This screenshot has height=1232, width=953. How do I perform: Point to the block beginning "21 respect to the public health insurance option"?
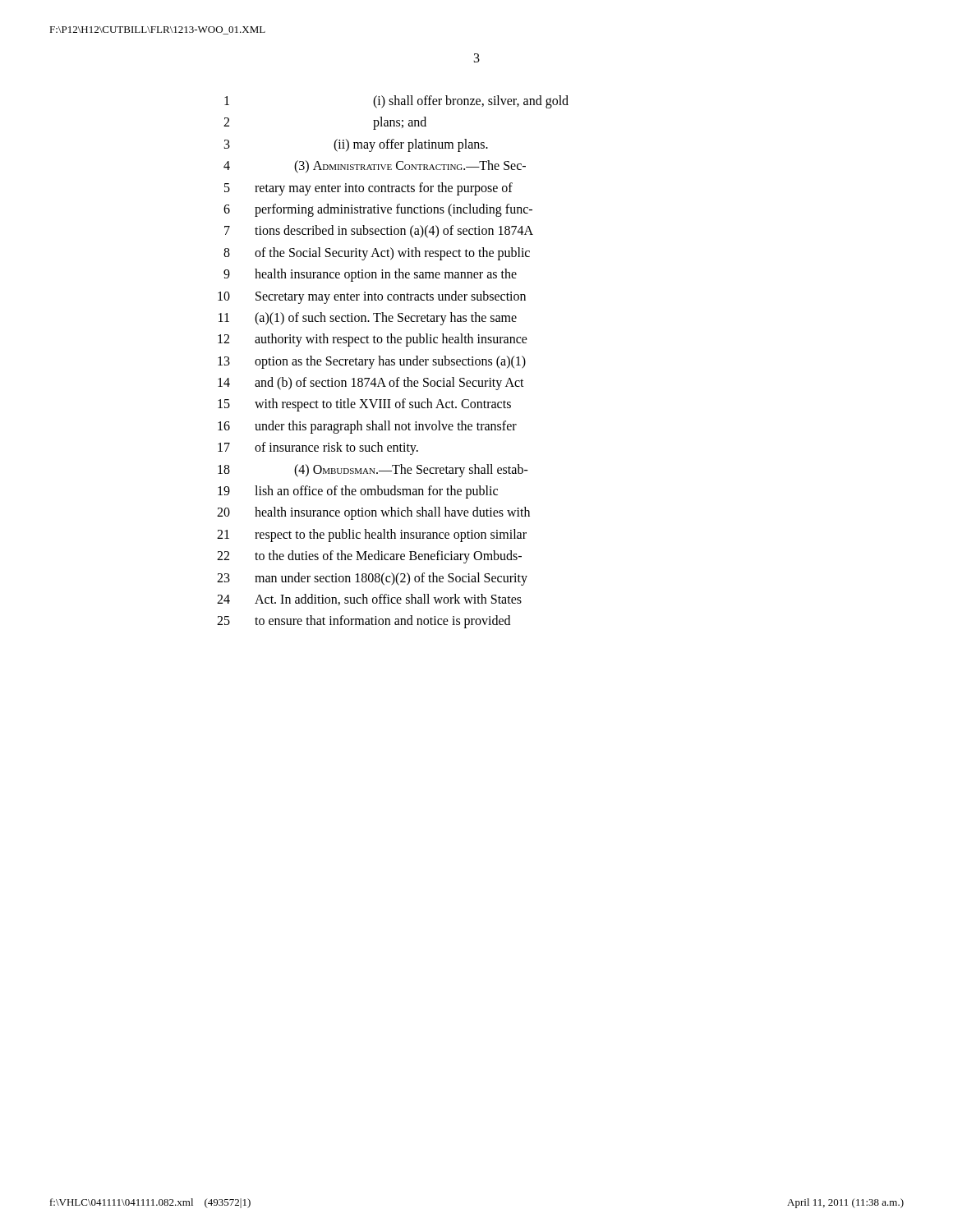tap(534, 535)
